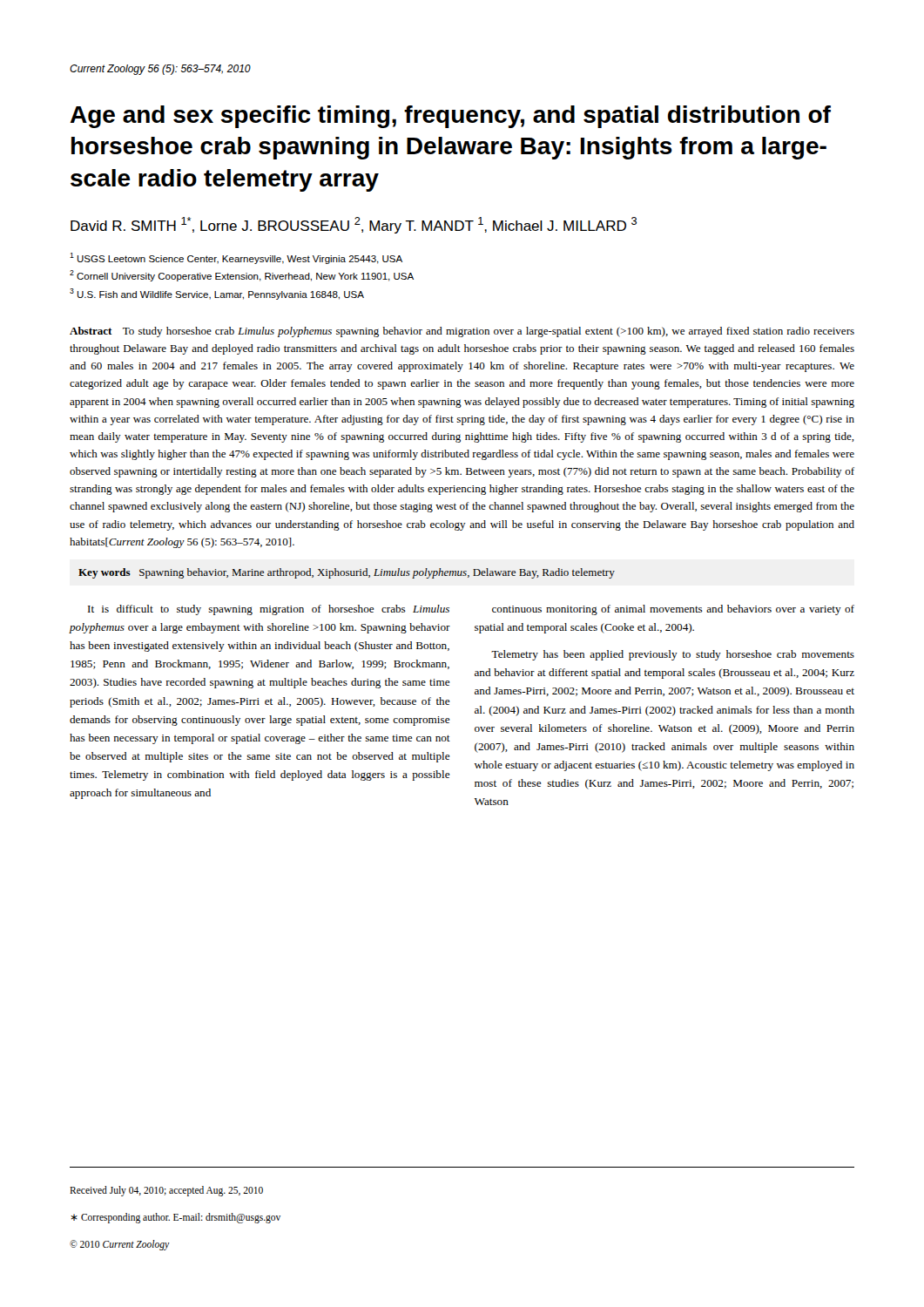This screenshot has height=1307, width=924.
Task: Click on the element starting "Abstract To study horseshoe crab Limulus polyphemus spawning"
Action: 462,436
